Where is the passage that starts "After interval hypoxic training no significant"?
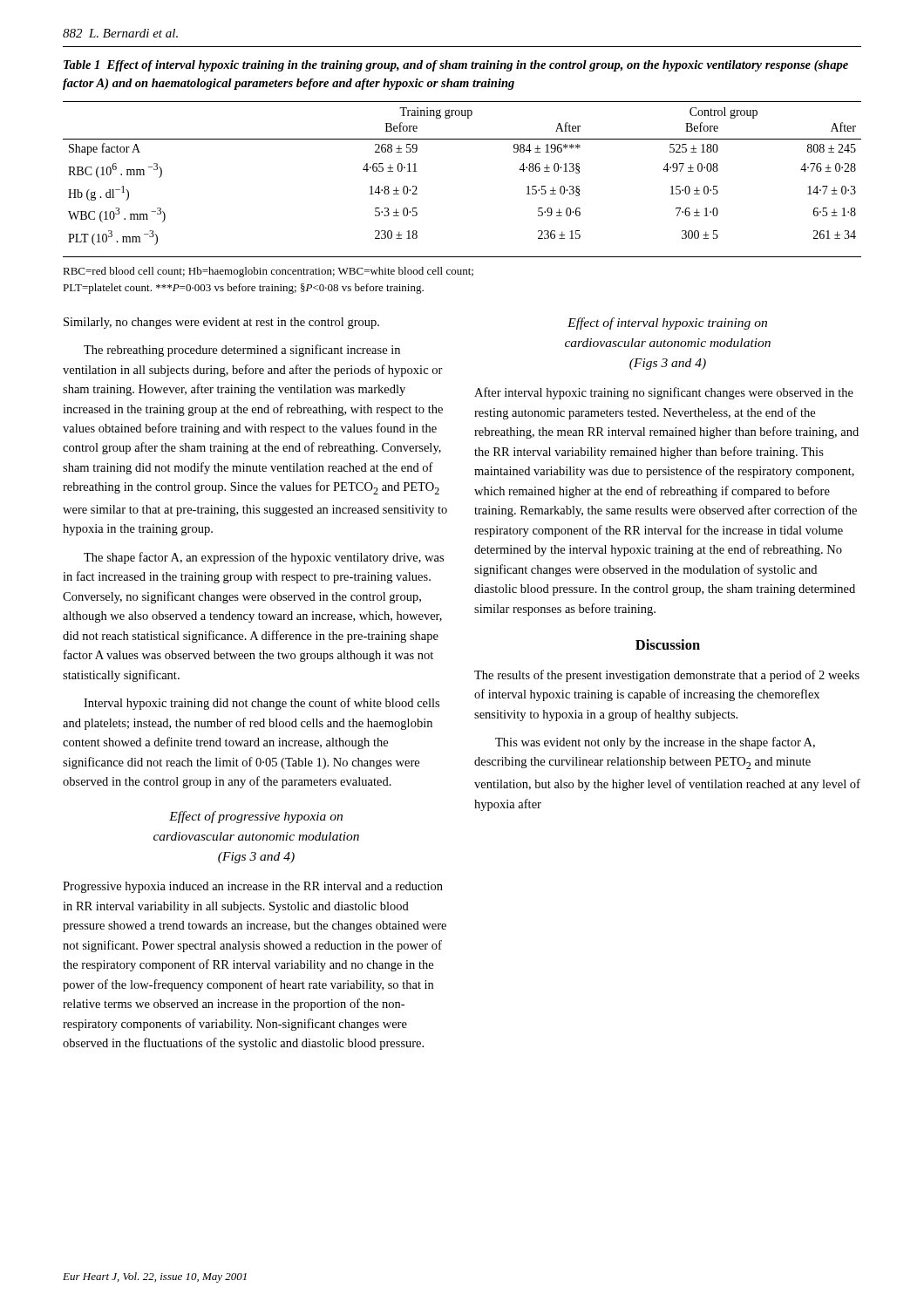The height and width of the screenshot is (1308, 924). tap(667, 501)
